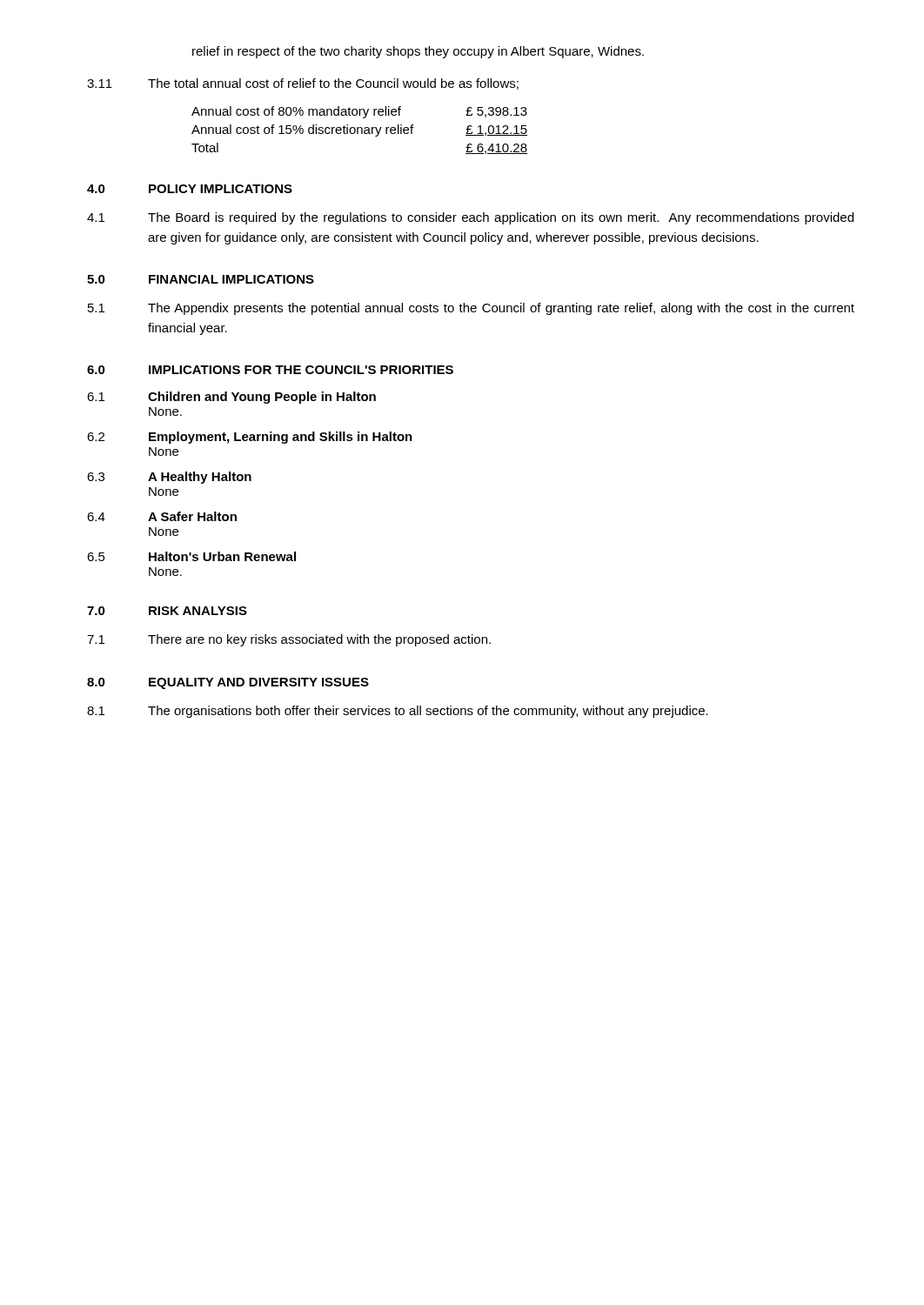Find the text block that says "1 The organisations"

[471, 711]
